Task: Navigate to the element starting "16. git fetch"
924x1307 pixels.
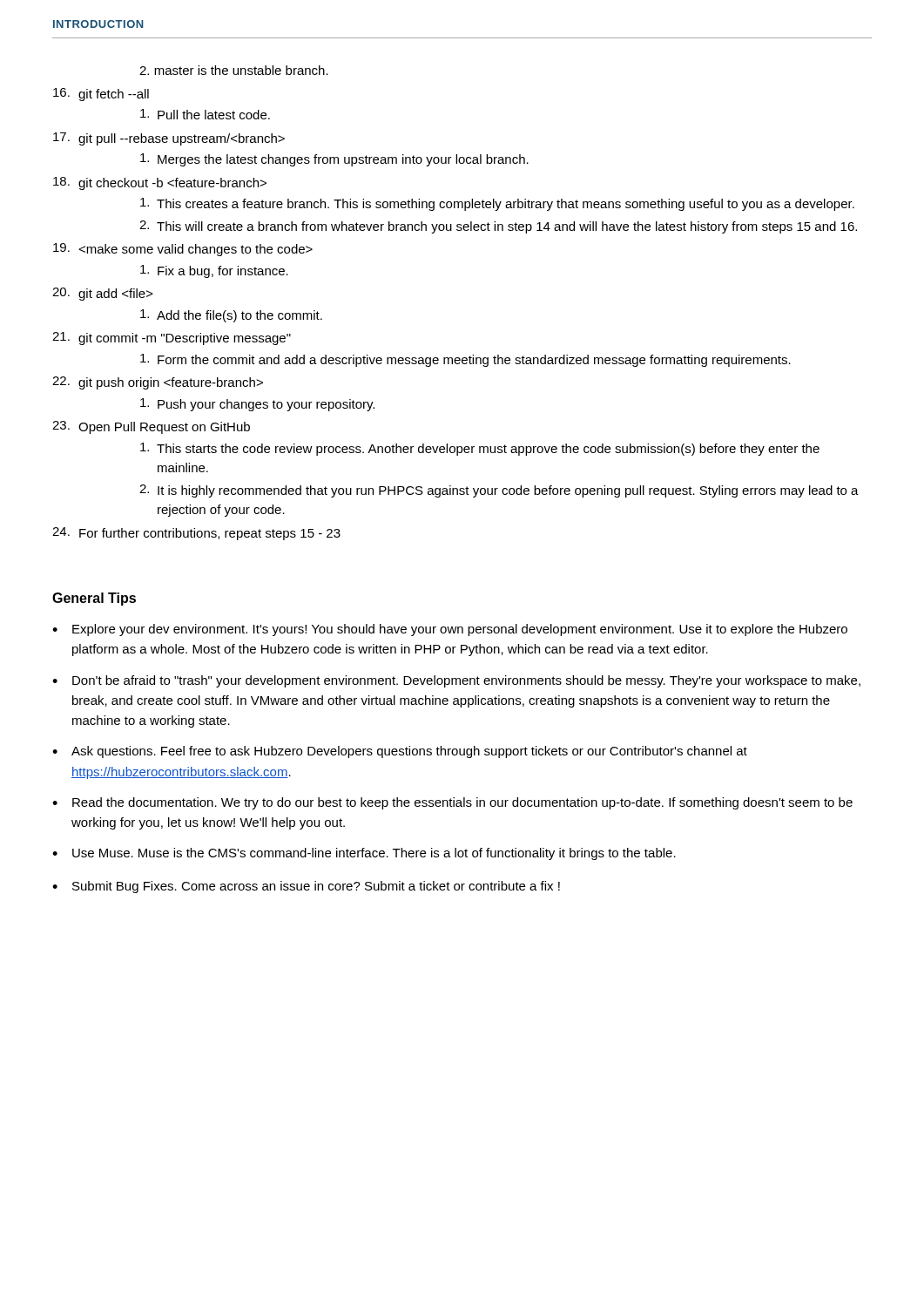Action: (x=101, y=95)
